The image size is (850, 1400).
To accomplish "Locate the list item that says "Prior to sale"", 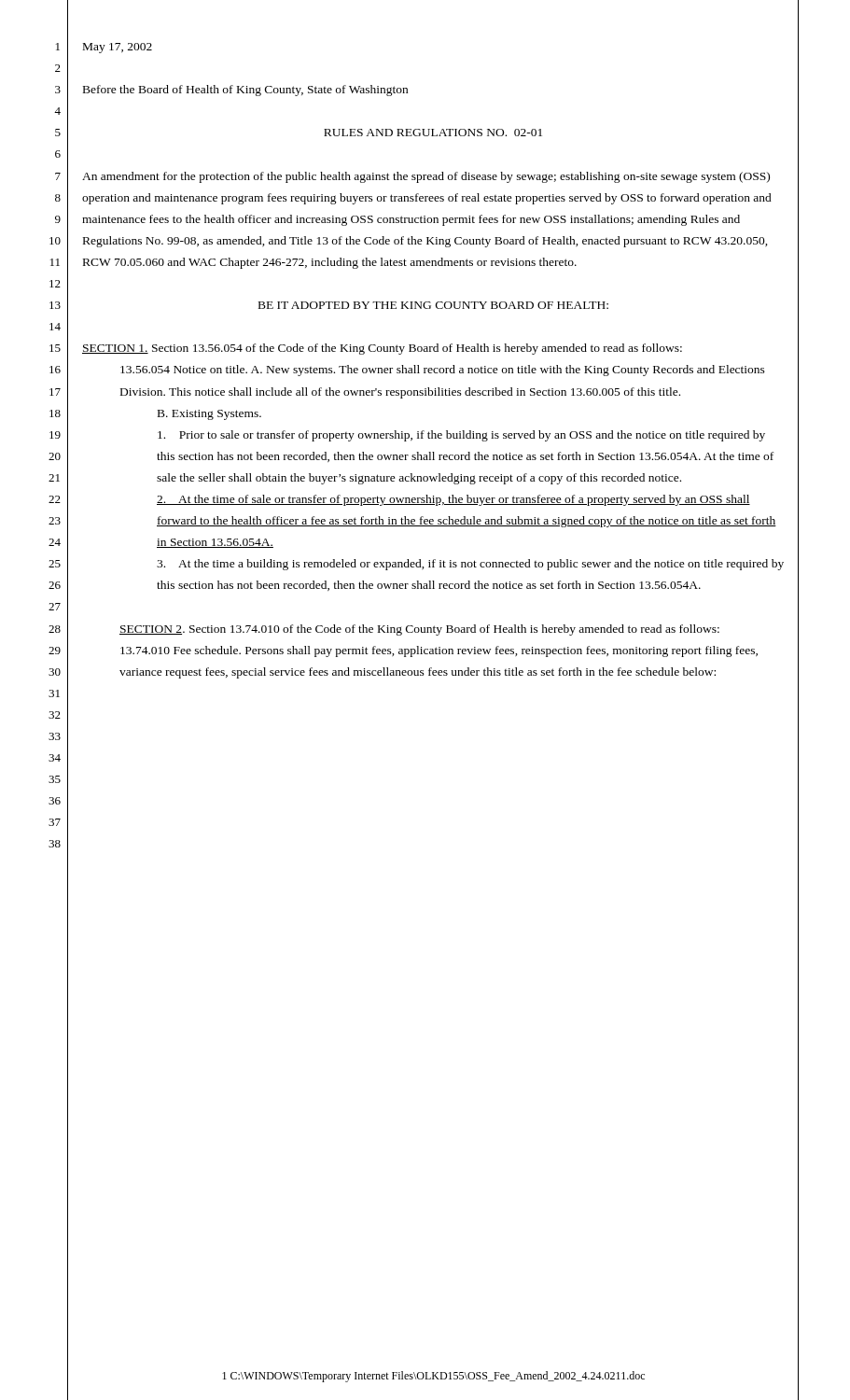I will (x=465, y=456).
